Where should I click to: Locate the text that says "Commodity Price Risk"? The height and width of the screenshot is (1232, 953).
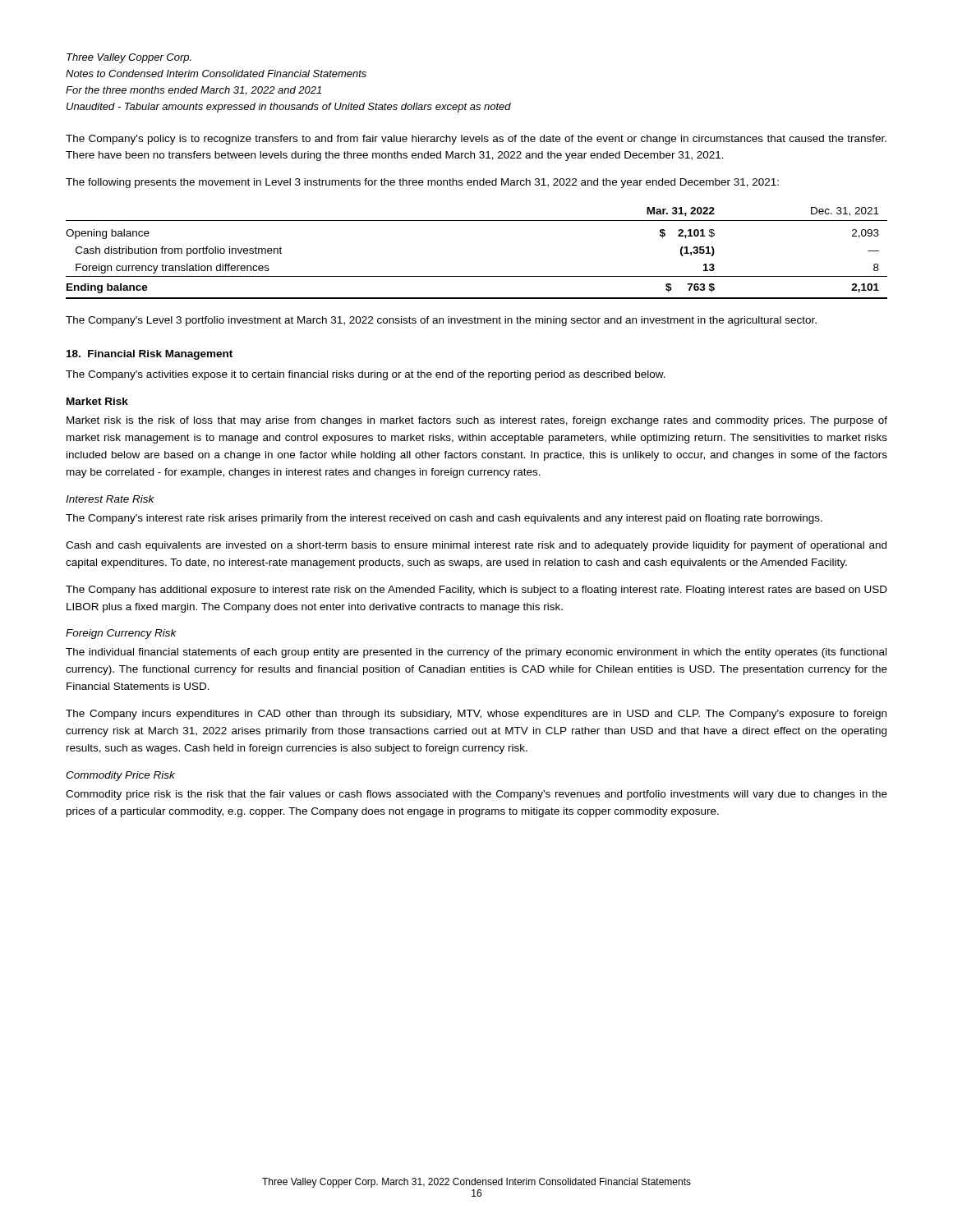point(120,775)
